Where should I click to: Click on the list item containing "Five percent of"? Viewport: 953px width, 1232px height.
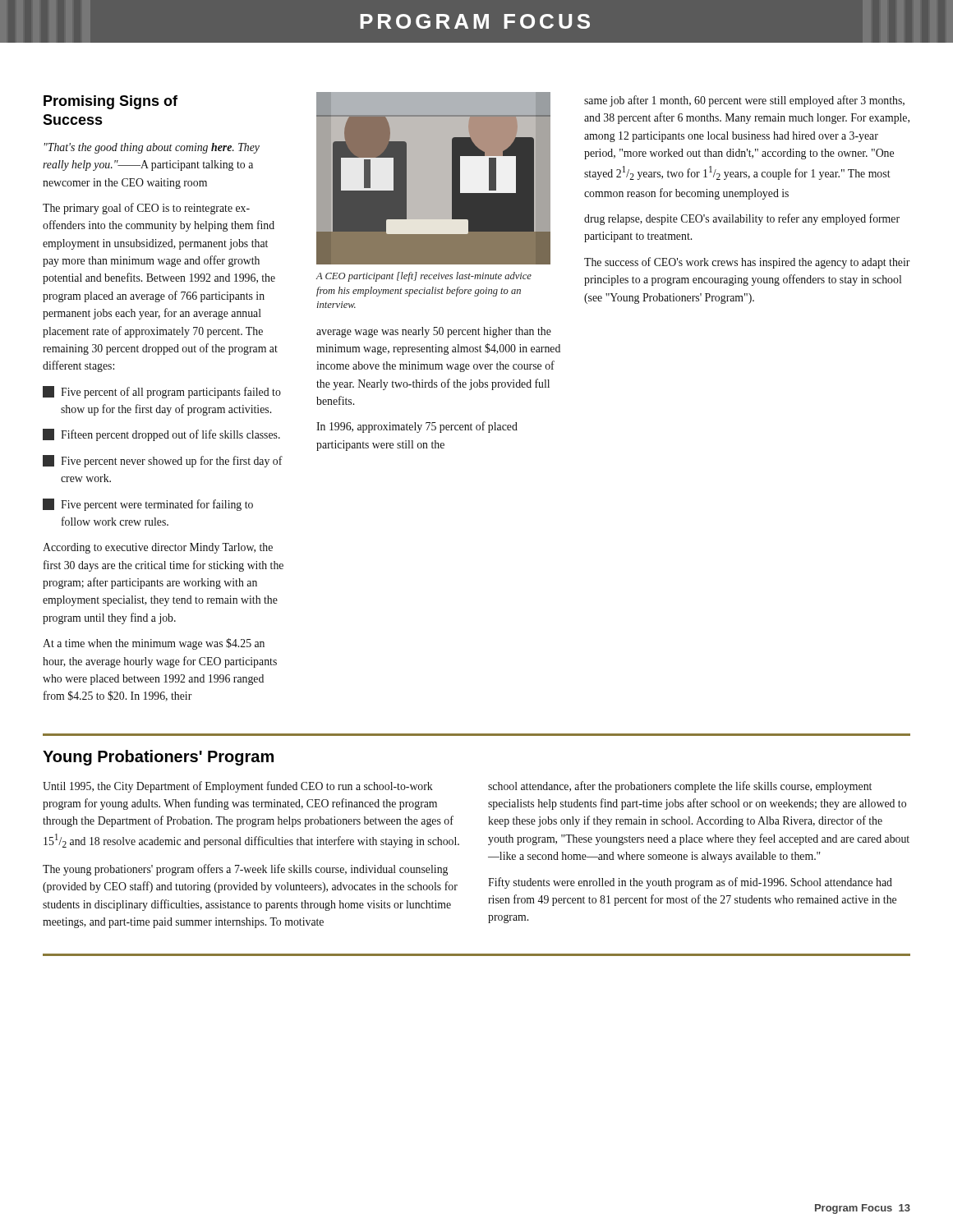point(164,401)
